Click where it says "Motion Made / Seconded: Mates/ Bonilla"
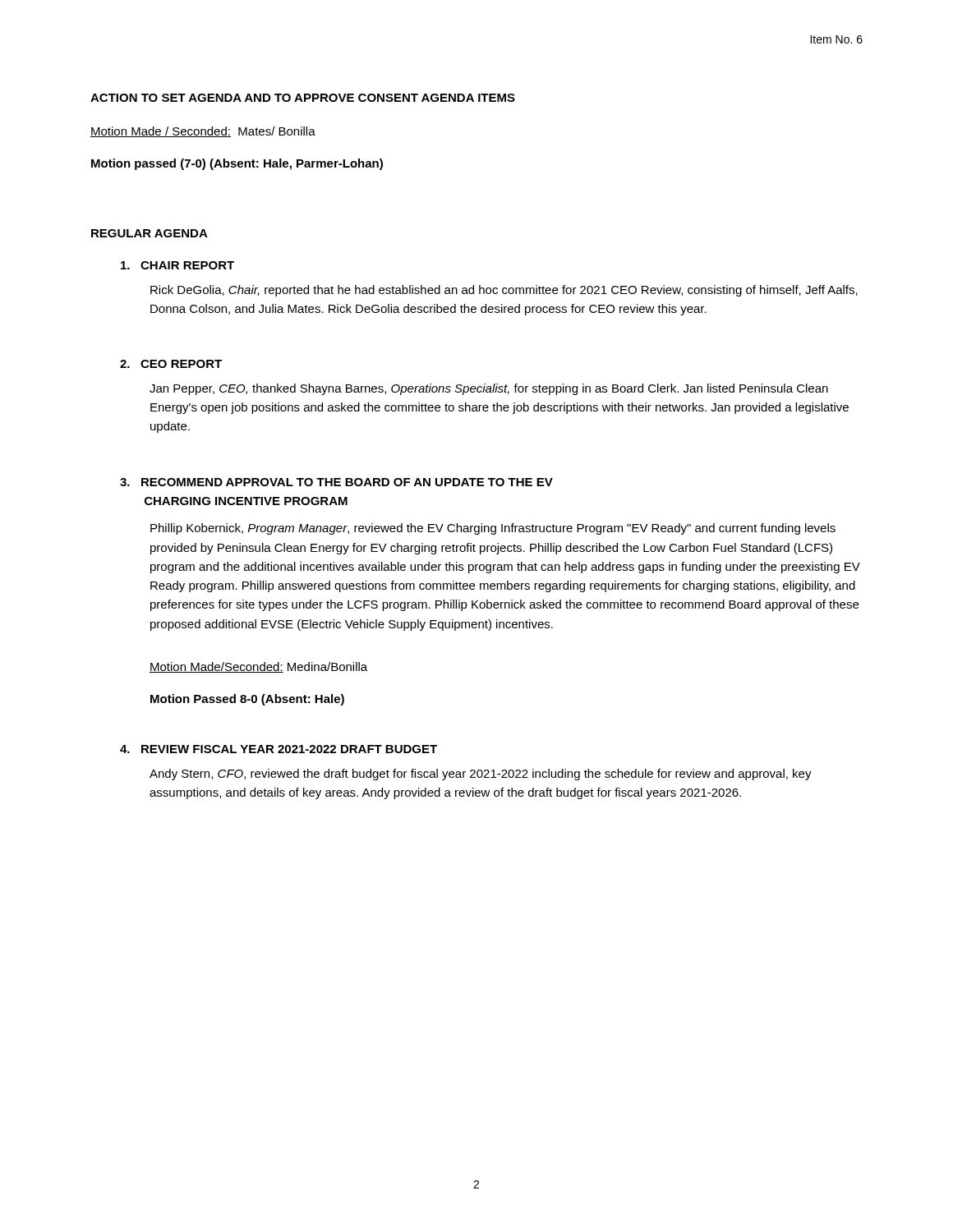The width and height of the screenshot is (953, 1232). [x=203, y=131]
